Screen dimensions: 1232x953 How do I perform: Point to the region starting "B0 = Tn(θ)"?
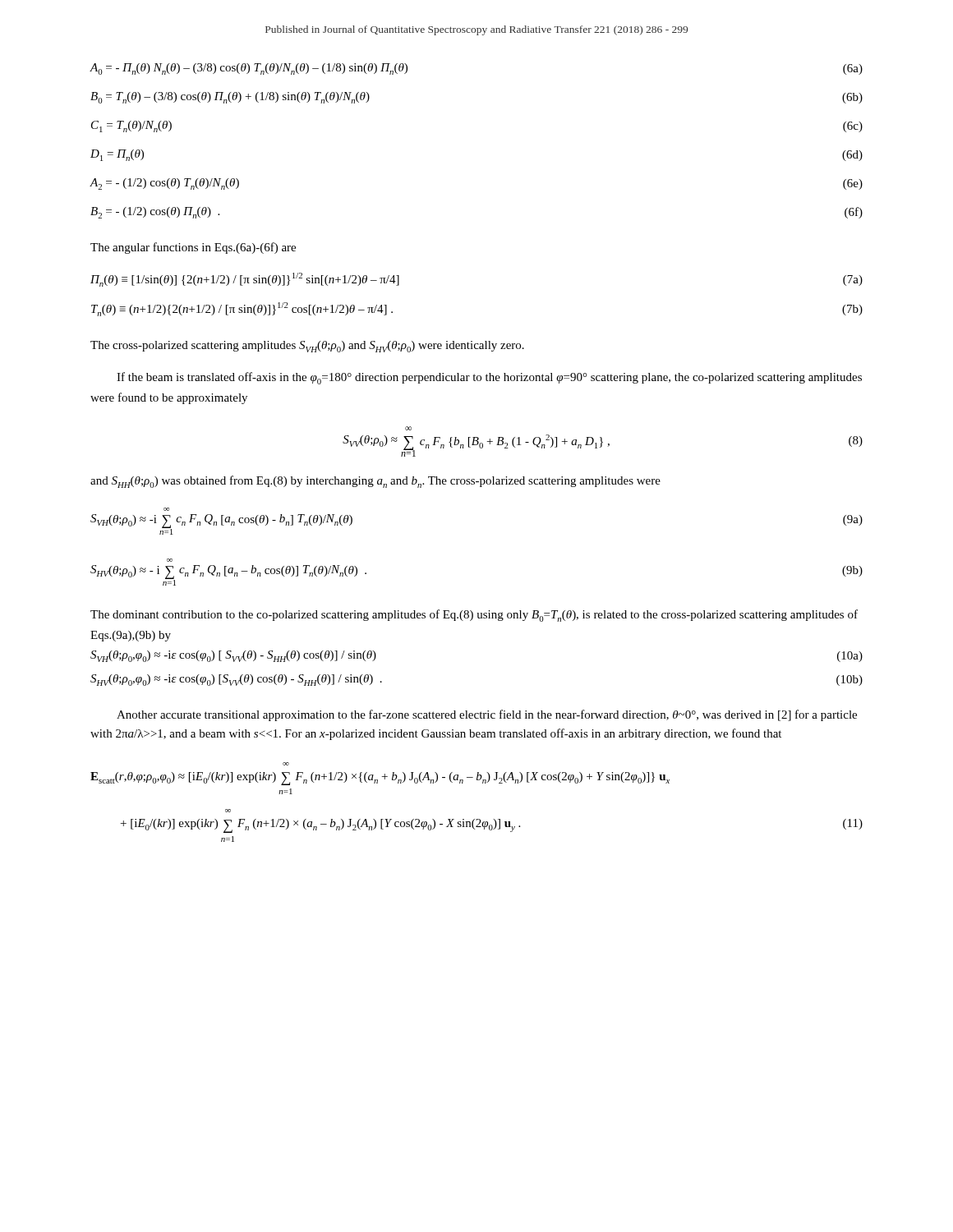pos(228,97)
